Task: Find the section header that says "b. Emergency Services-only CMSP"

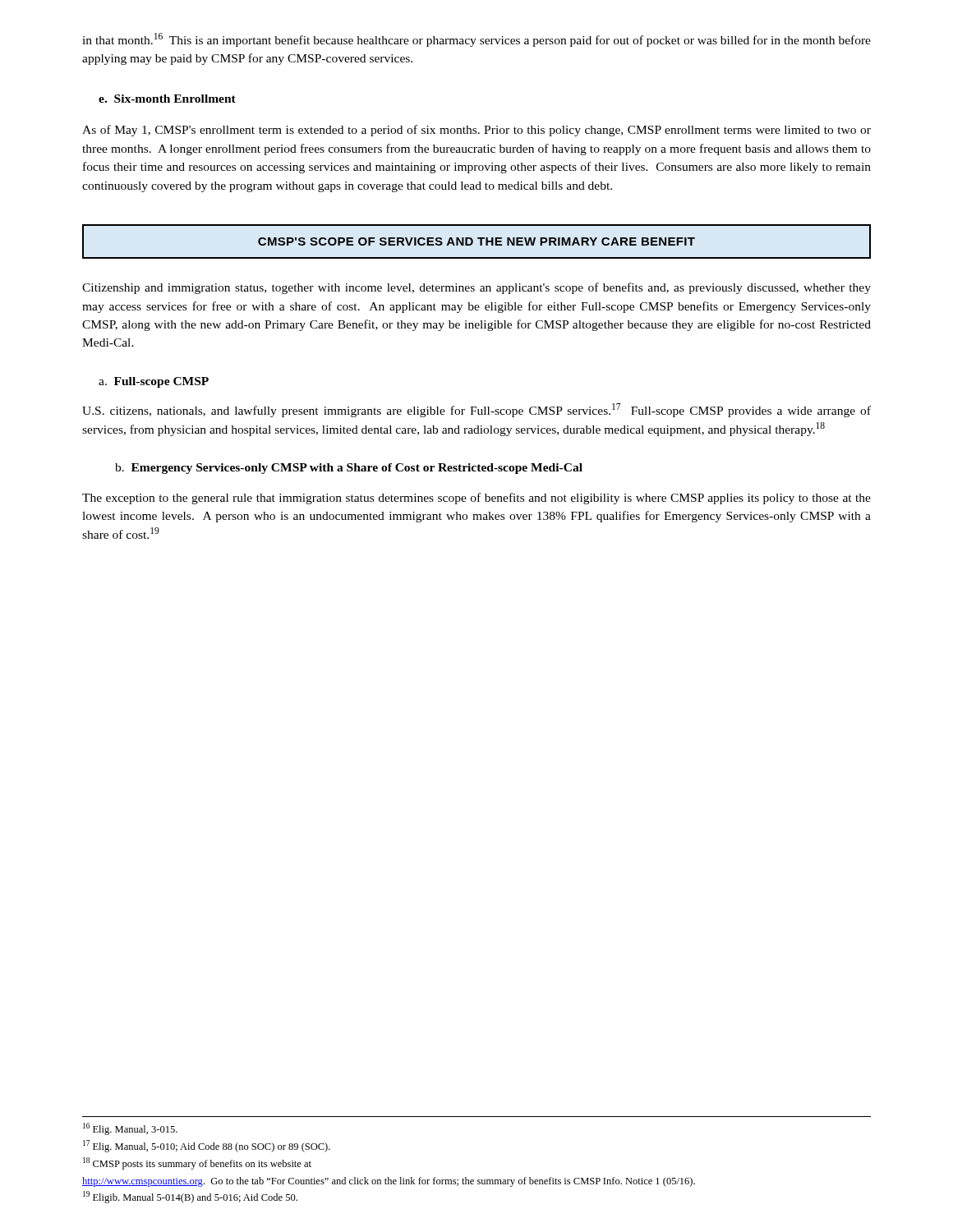Action: point(349,467)
